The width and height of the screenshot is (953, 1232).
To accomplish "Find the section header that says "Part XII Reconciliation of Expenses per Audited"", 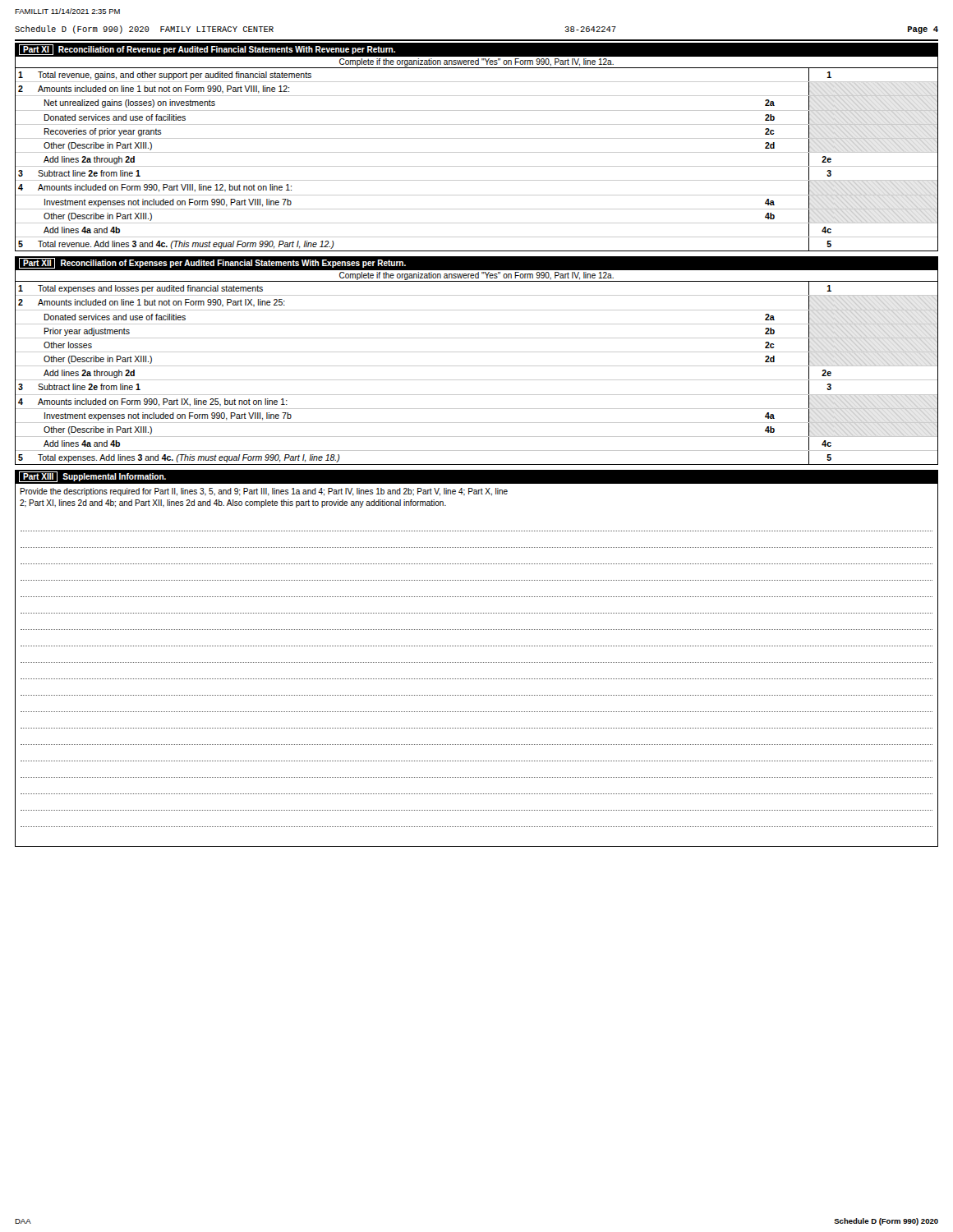I will coord(476,263).
